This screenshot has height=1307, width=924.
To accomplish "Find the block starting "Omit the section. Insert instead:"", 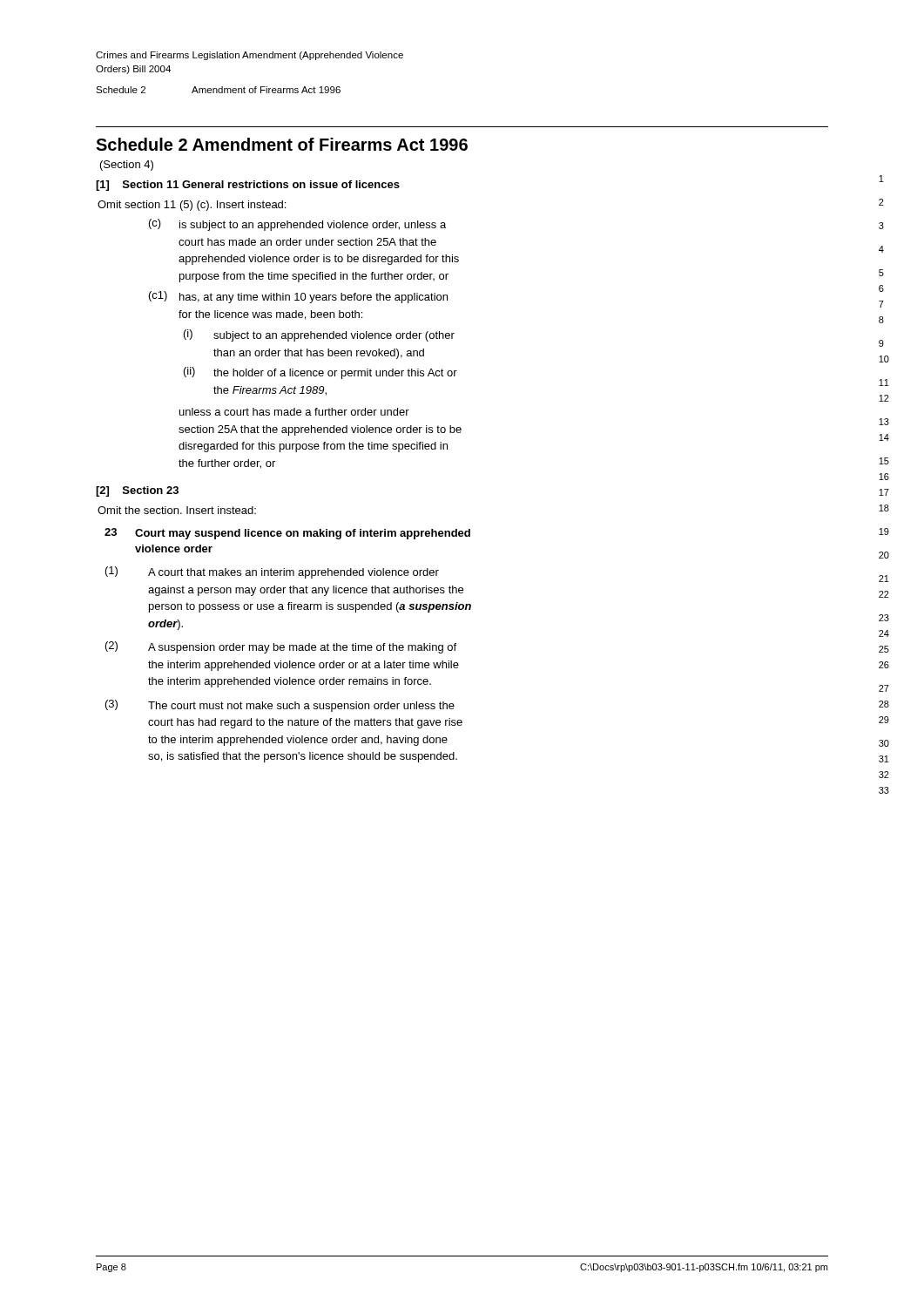I will 177,510.
